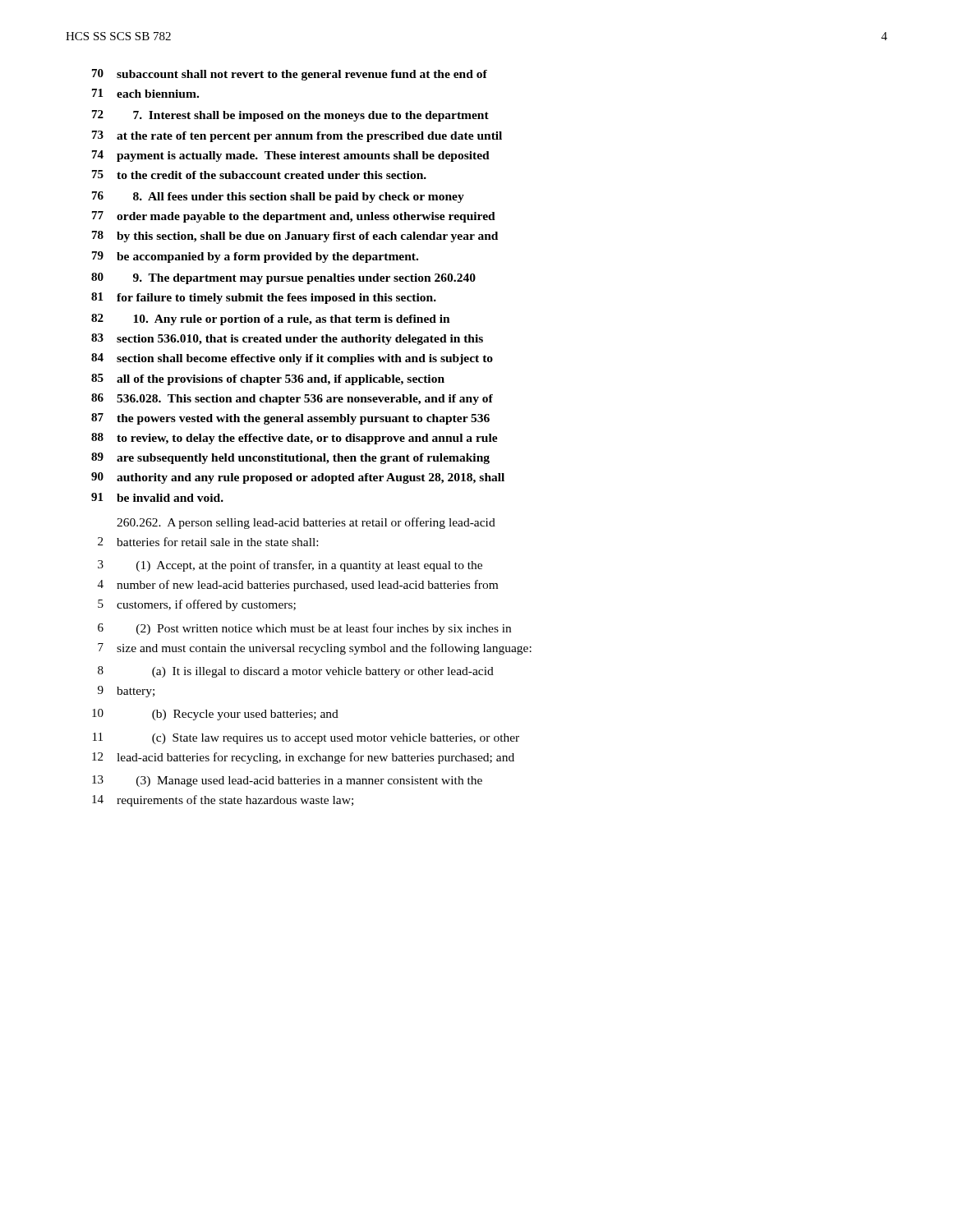Click the passage that begins "80 9. The department may pursue penalties under"
Screen dimensions: 1232x953
click(476, 277)
